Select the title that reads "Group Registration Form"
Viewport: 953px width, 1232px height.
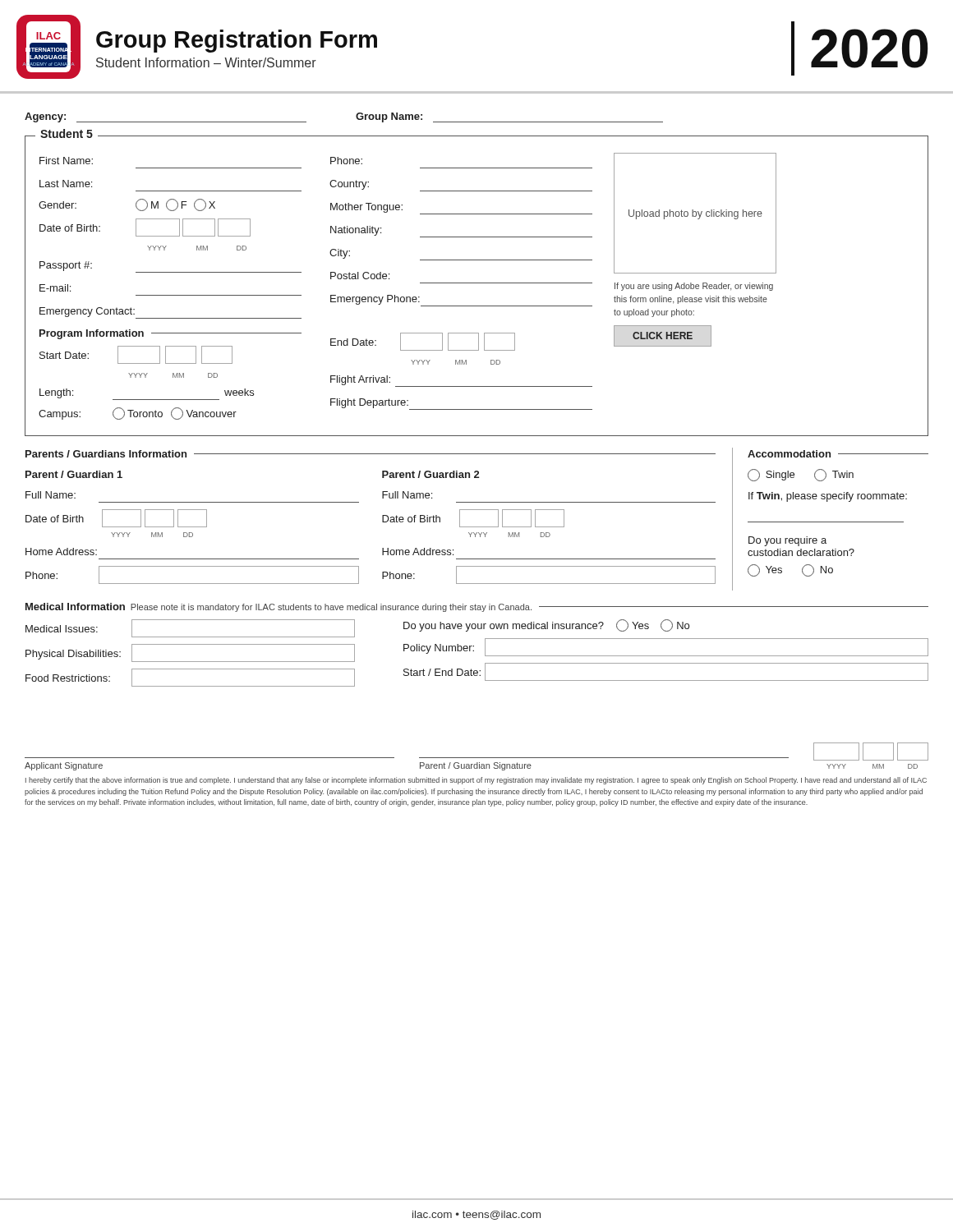pos(237,39)
